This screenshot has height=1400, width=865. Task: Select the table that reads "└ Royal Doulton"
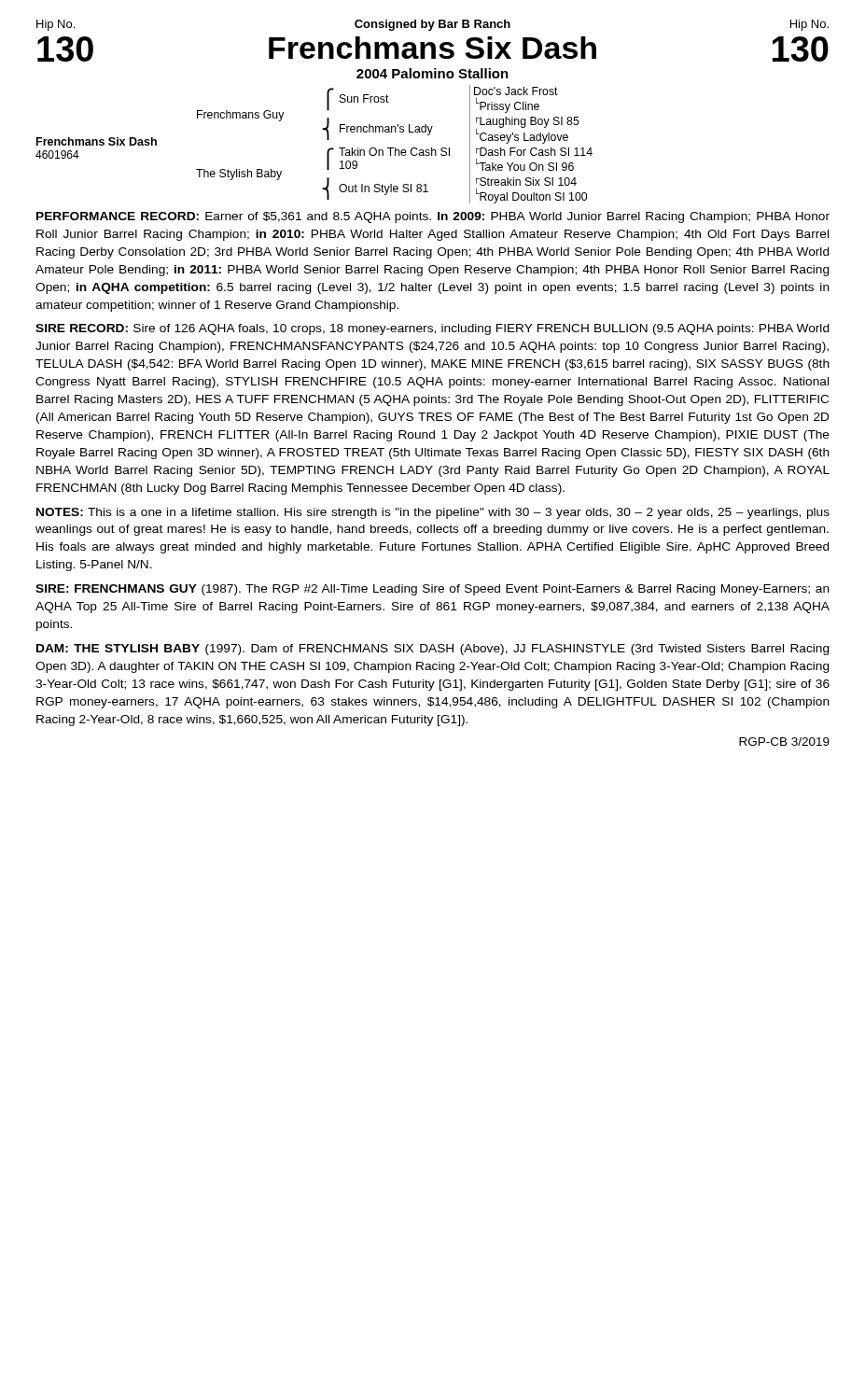[x=432, y=144]
